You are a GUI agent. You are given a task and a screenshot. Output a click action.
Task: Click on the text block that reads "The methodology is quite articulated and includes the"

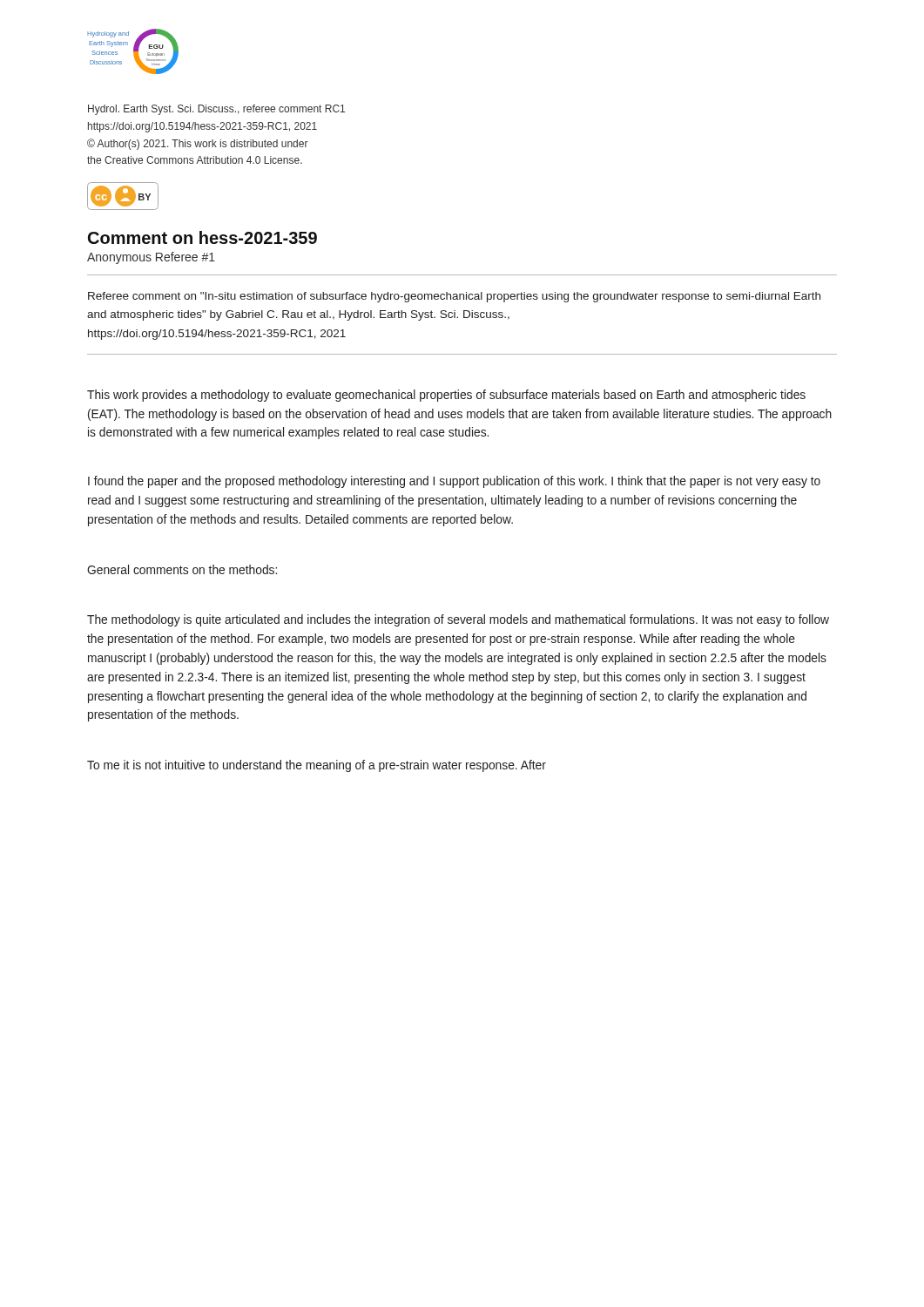coord(458,668)
